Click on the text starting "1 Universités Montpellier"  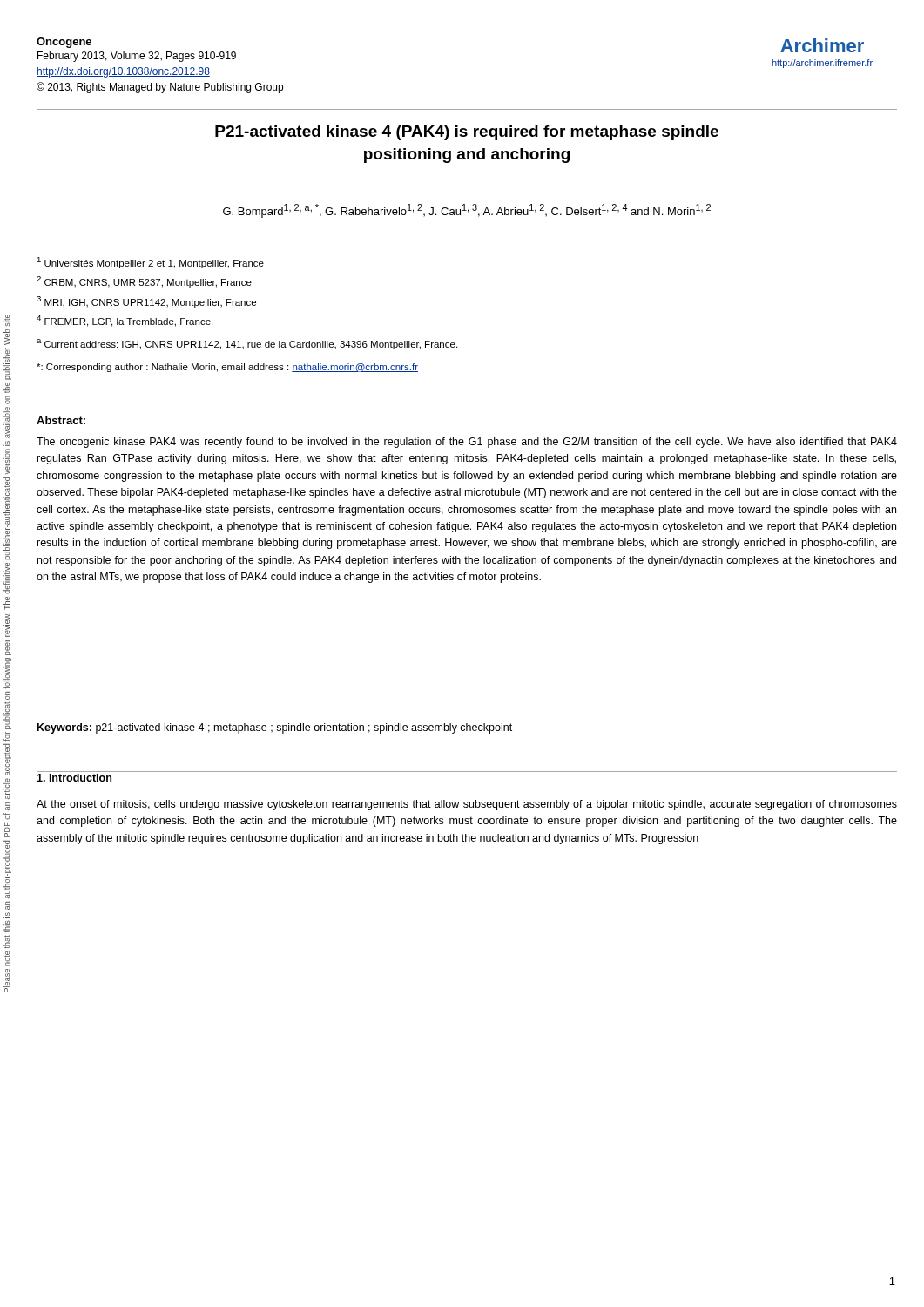150,263
